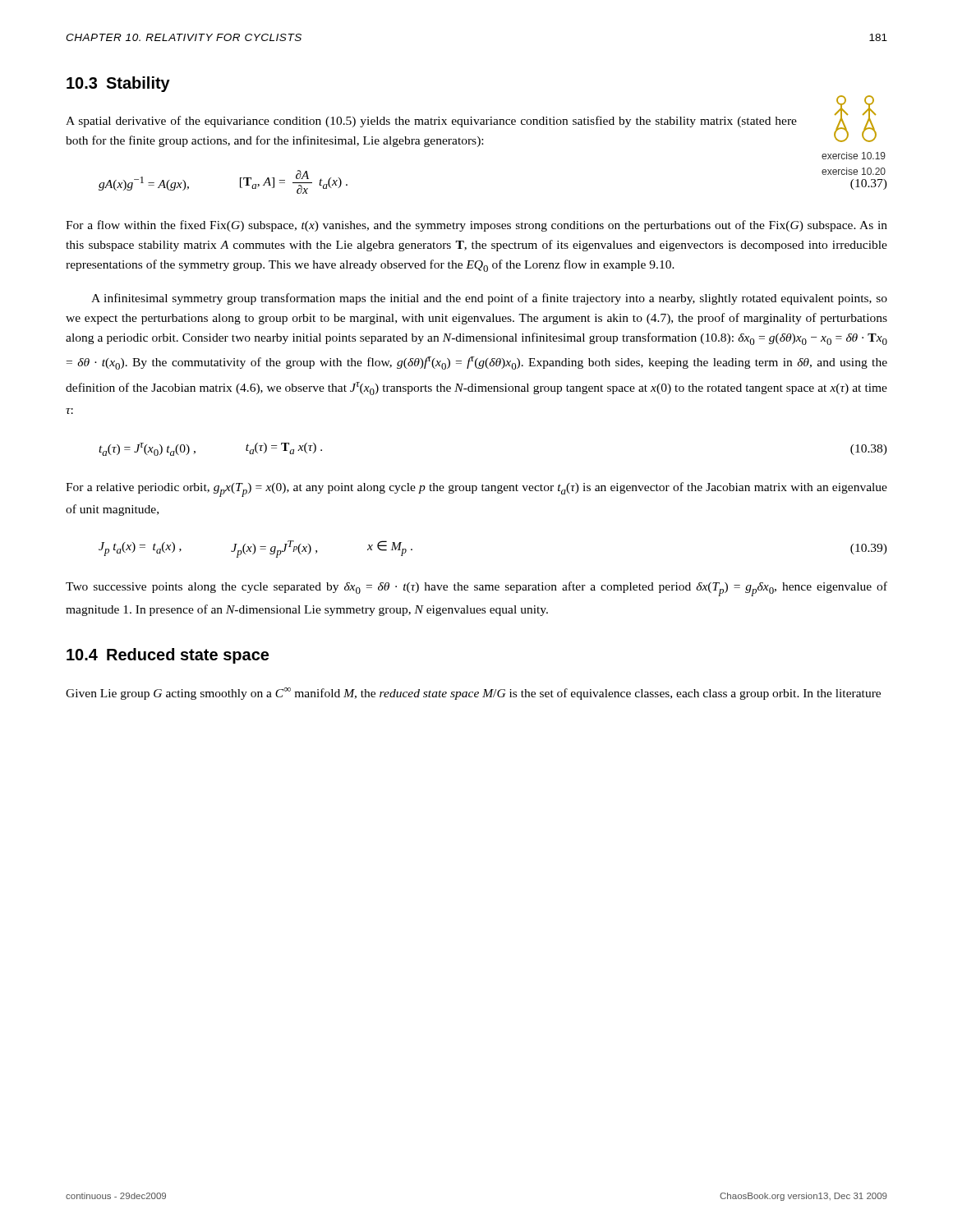
Task: Point to the element starting "10.4Reduced state space"
Action: pyautogui.click(x=168, y=656)
